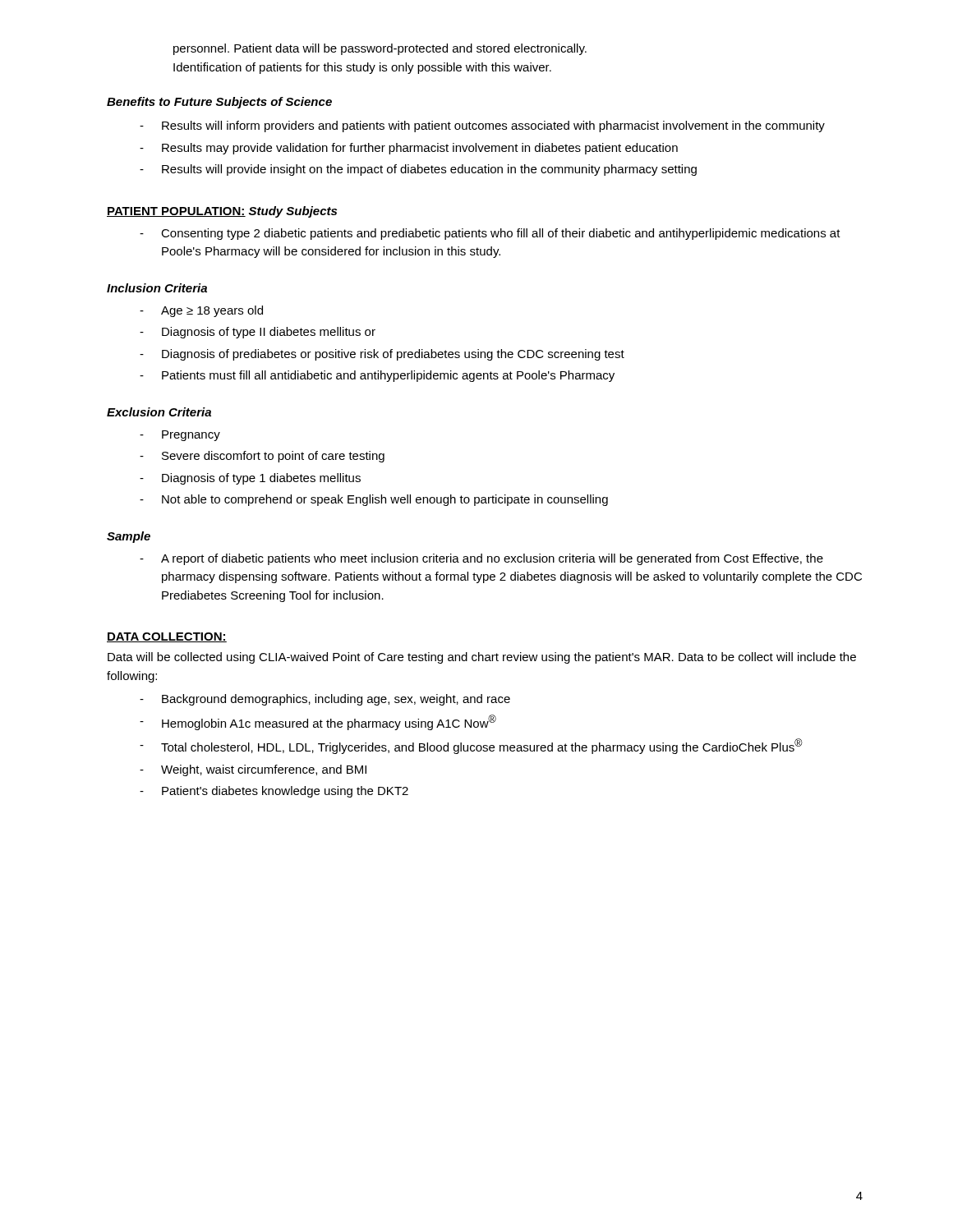953x1232 pixels.
Task: Select the list item containing "- Severe discomfort to point"
Action: coord(262,456)
